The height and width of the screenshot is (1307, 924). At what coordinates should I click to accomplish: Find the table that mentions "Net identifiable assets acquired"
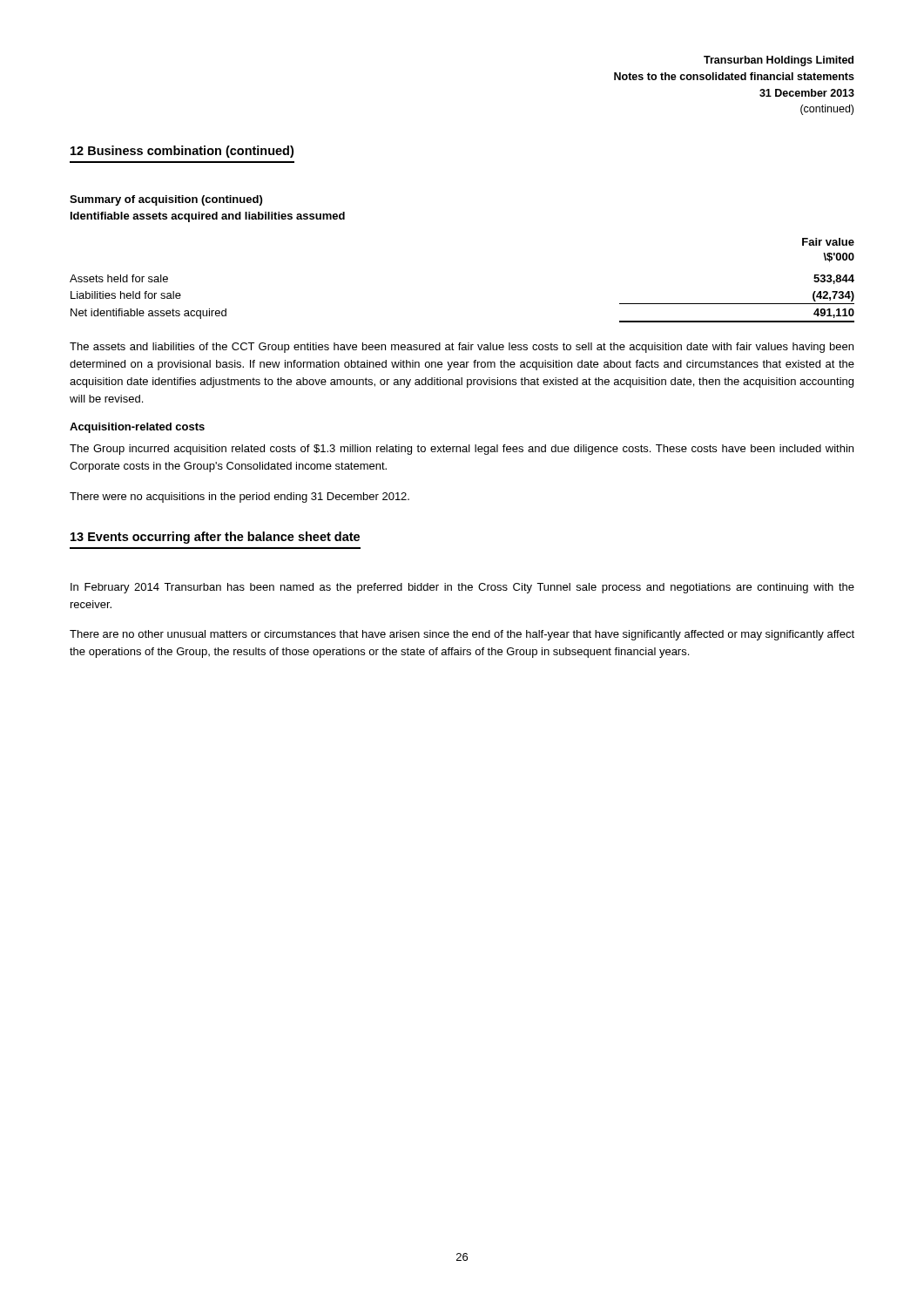[462, 278]
